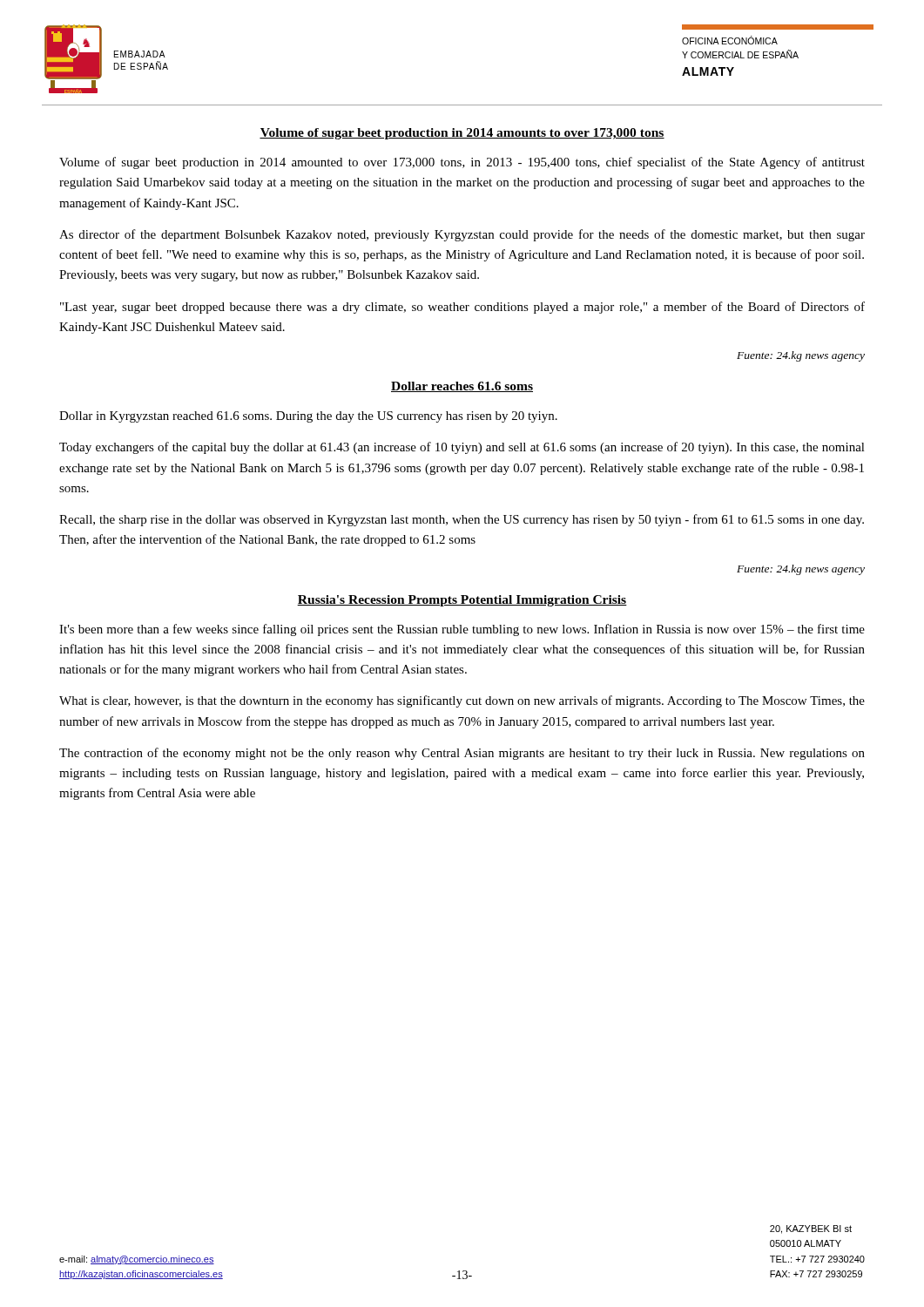This screenshot has height=1307, width=924.
Task: Where is the passage that starts "As director of the department Bolsunbek"?
Action: pos(462,254)
